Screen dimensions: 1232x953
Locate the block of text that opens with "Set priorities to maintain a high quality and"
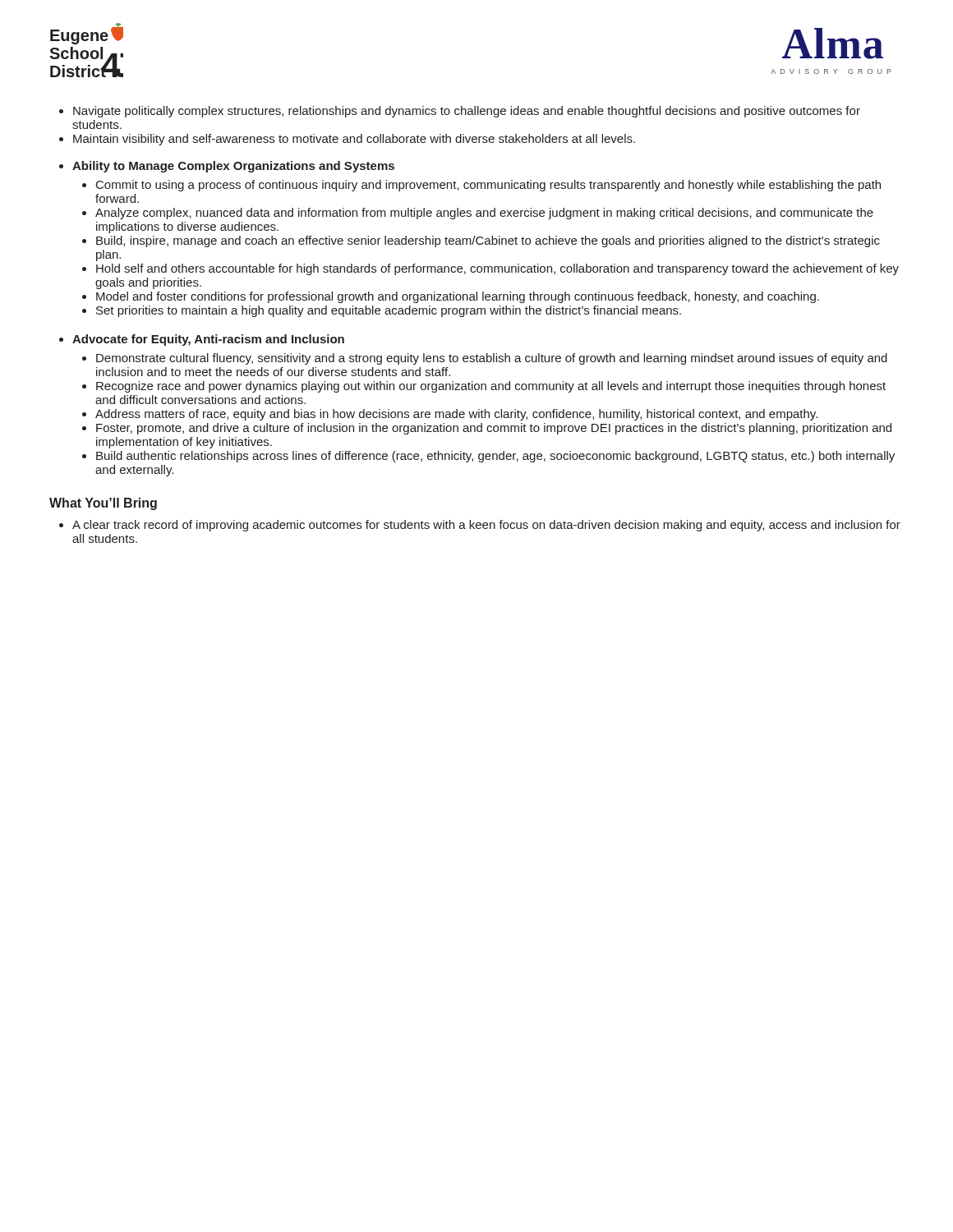[500, 310]
